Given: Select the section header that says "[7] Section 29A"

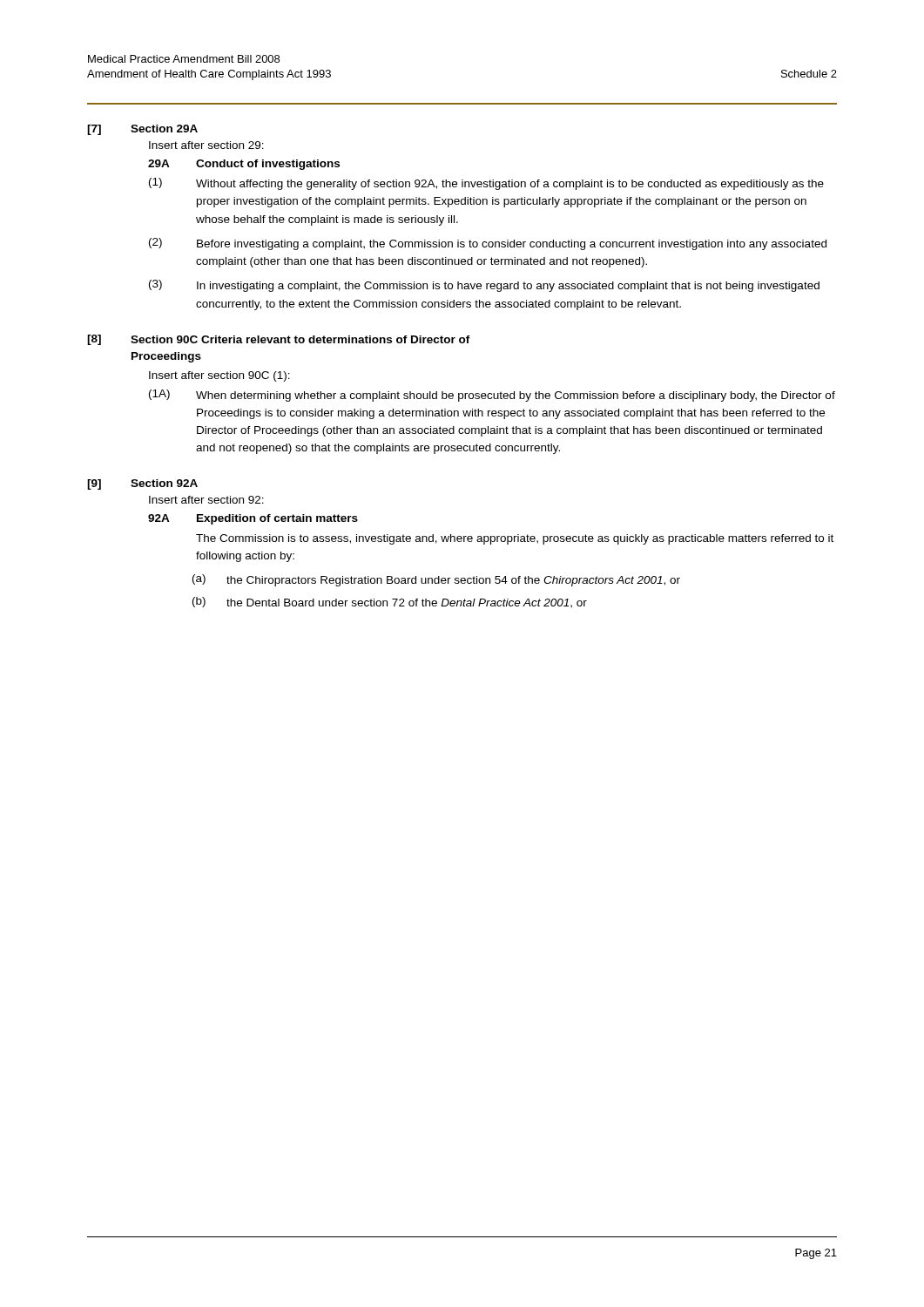Looking at the screenshot, I should [143, 128].
